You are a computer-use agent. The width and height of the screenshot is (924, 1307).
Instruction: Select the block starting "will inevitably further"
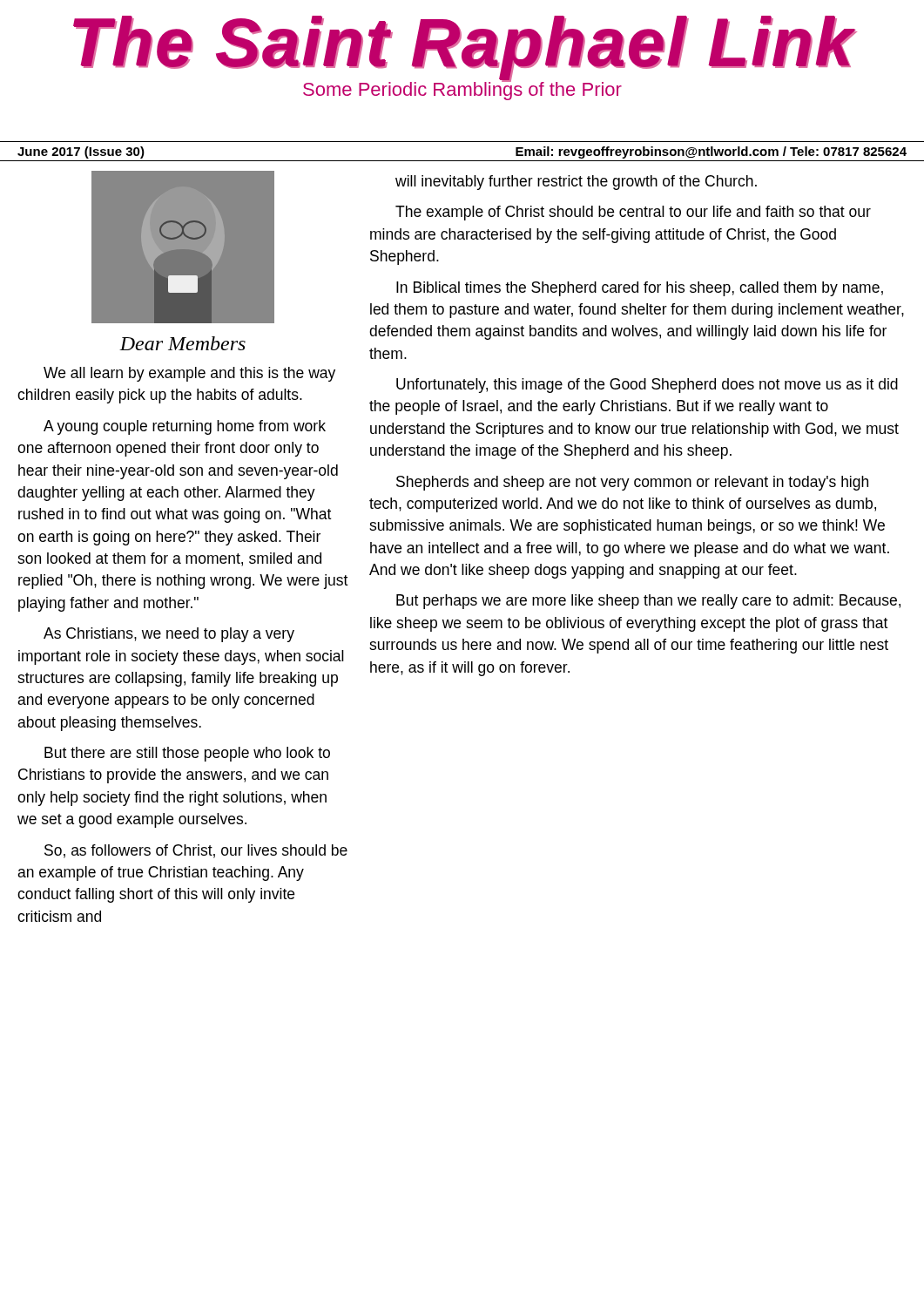[x=638, y=425]
